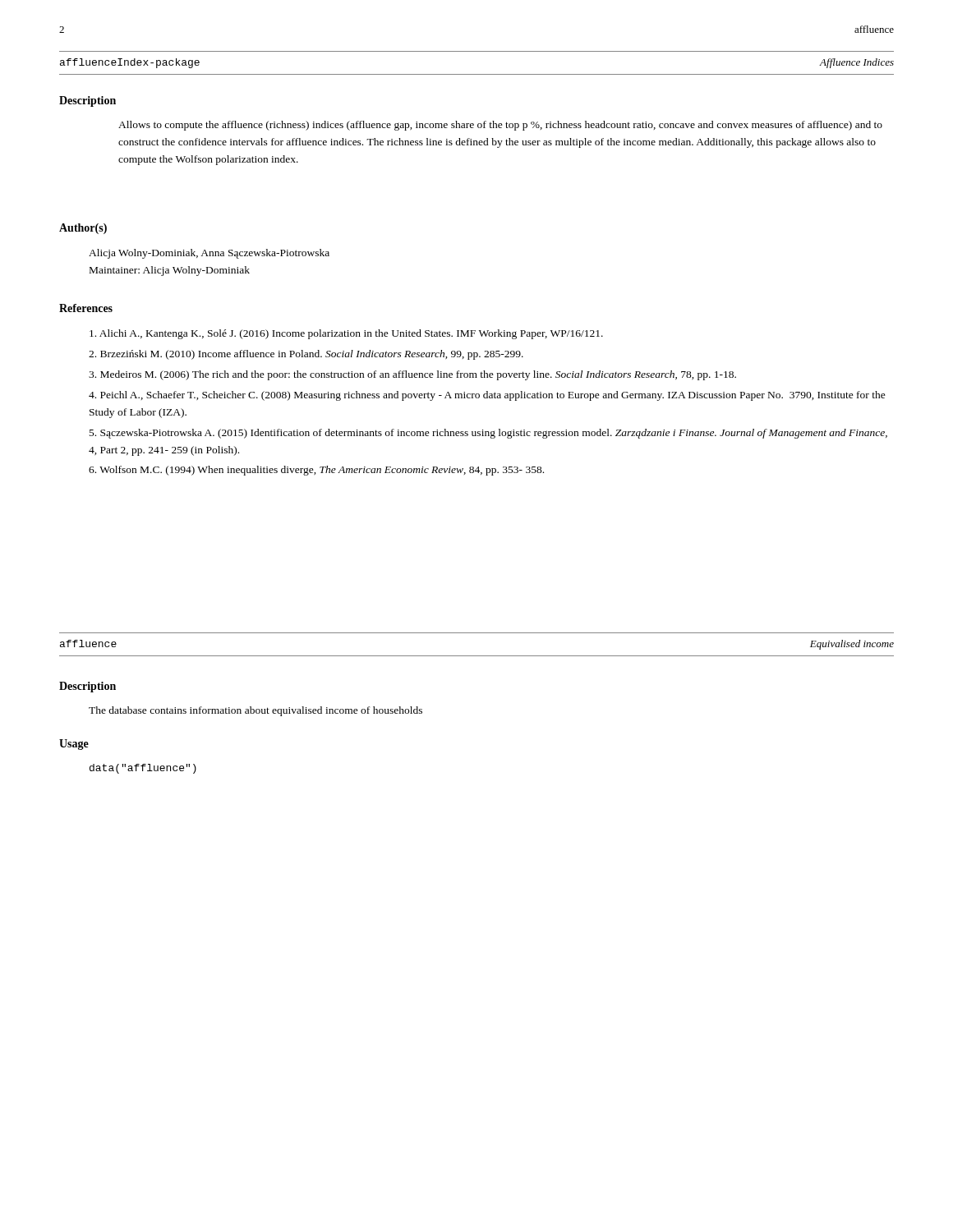Find the text block containing "The database contains"

coord(256,710)
